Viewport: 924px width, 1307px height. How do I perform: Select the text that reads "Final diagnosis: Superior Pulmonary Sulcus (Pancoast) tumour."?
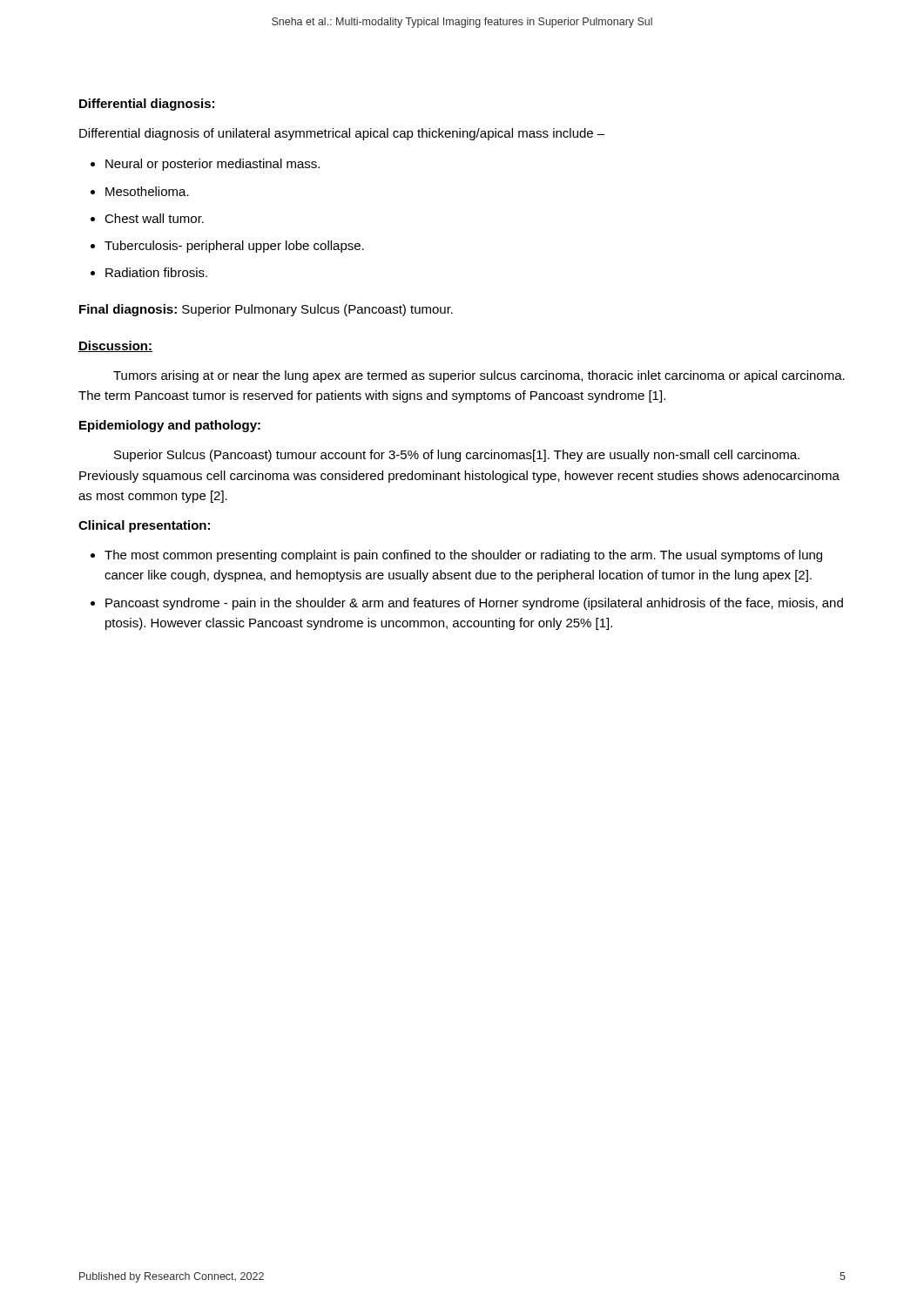(266, 308)
